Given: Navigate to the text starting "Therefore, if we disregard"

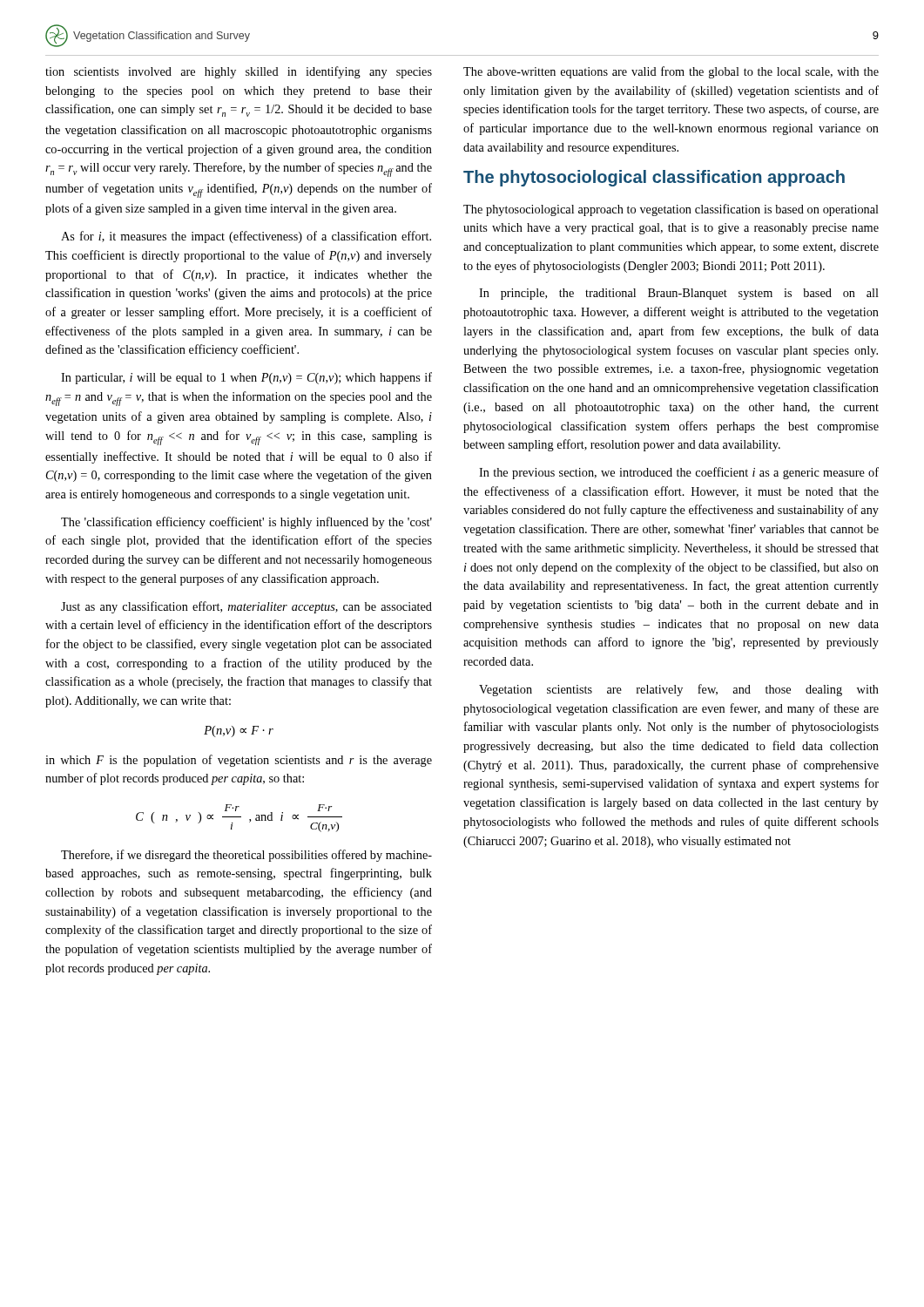Looking at the screenshot, I should coord(239,912).
